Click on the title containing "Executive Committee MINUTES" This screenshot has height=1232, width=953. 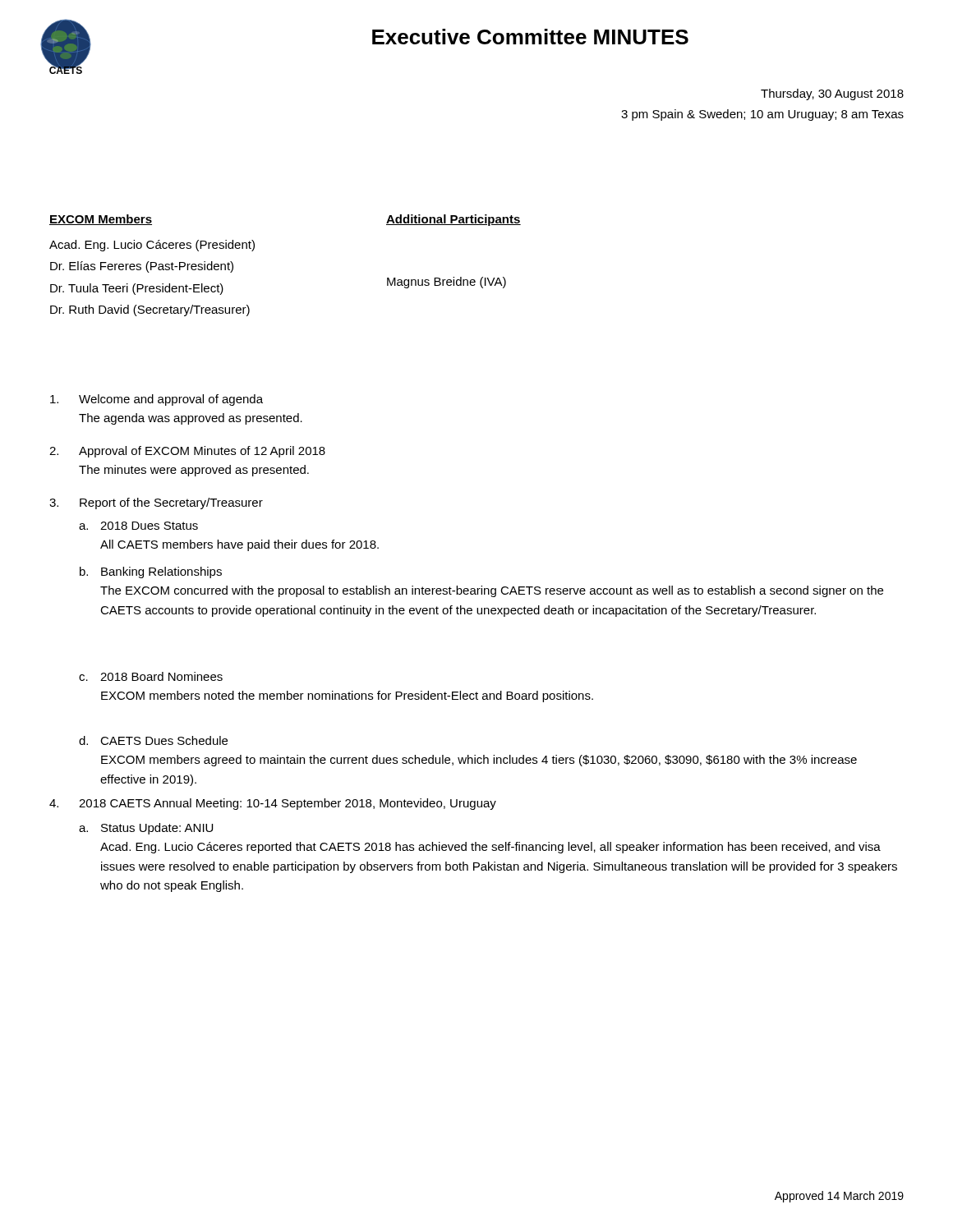point(530,37)
